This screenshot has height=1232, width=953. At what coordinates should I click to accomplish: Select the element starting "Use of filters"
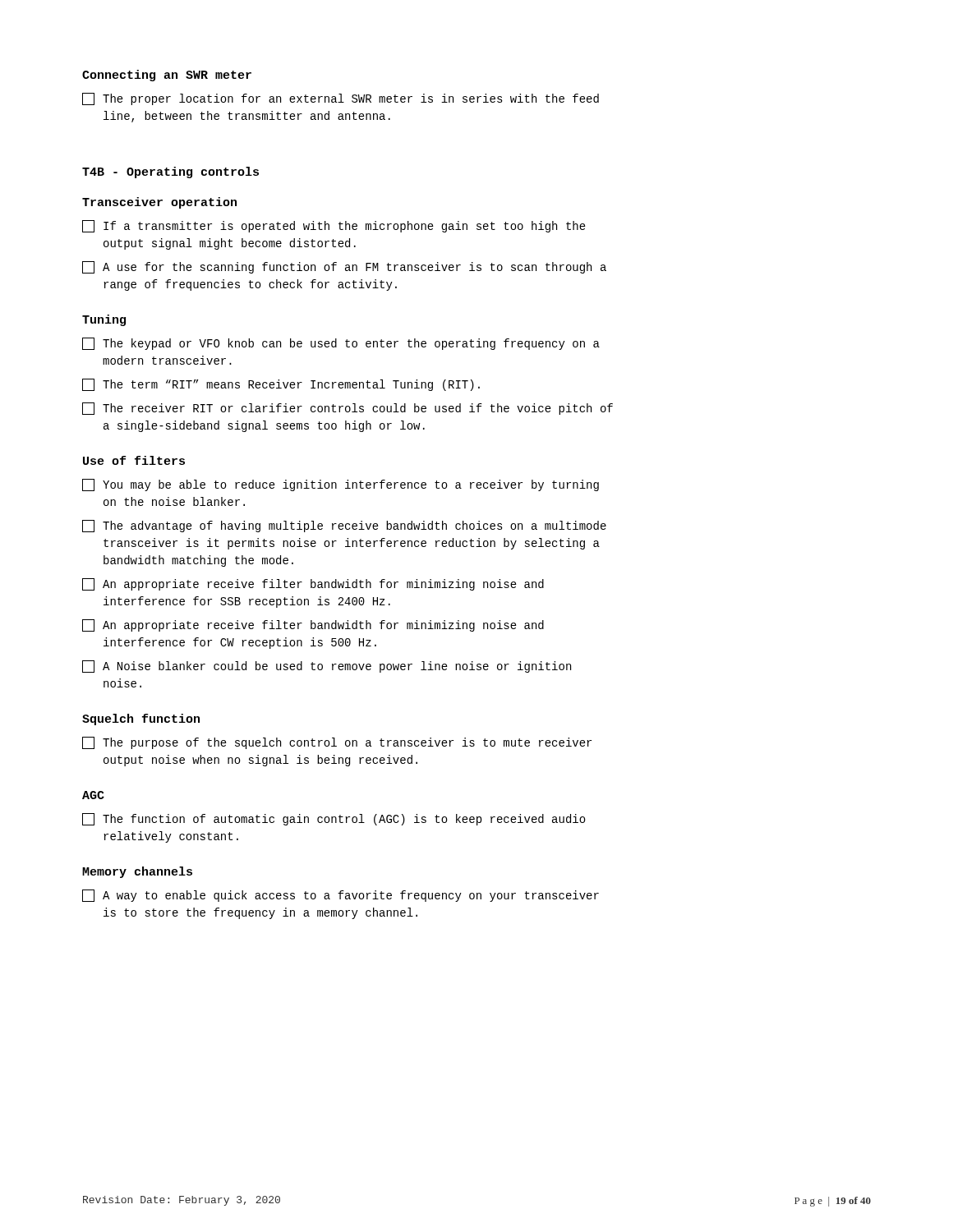coord(134,462)
